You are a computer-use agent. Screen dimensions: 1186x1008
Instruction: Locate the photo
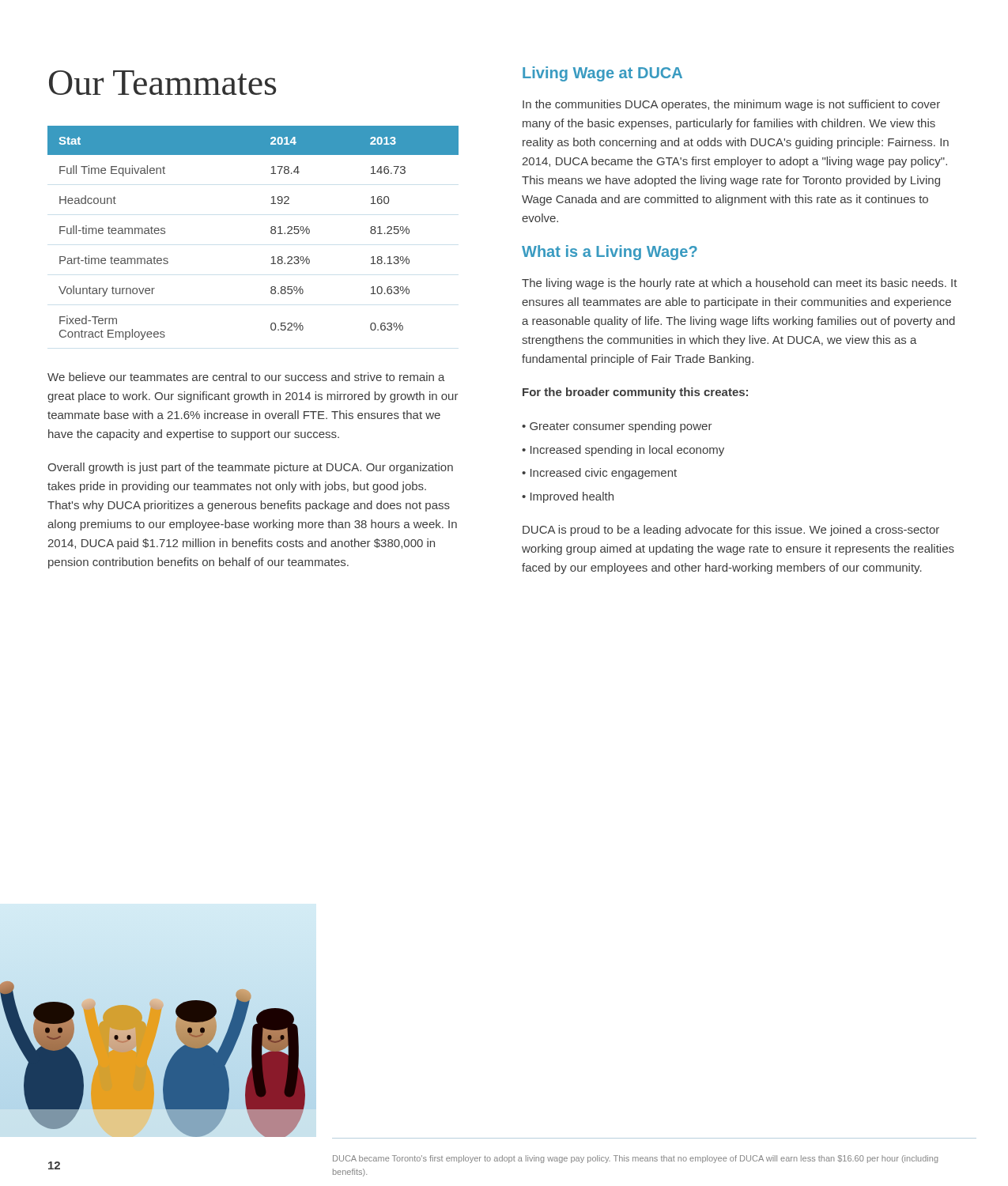coord(158,1020)
